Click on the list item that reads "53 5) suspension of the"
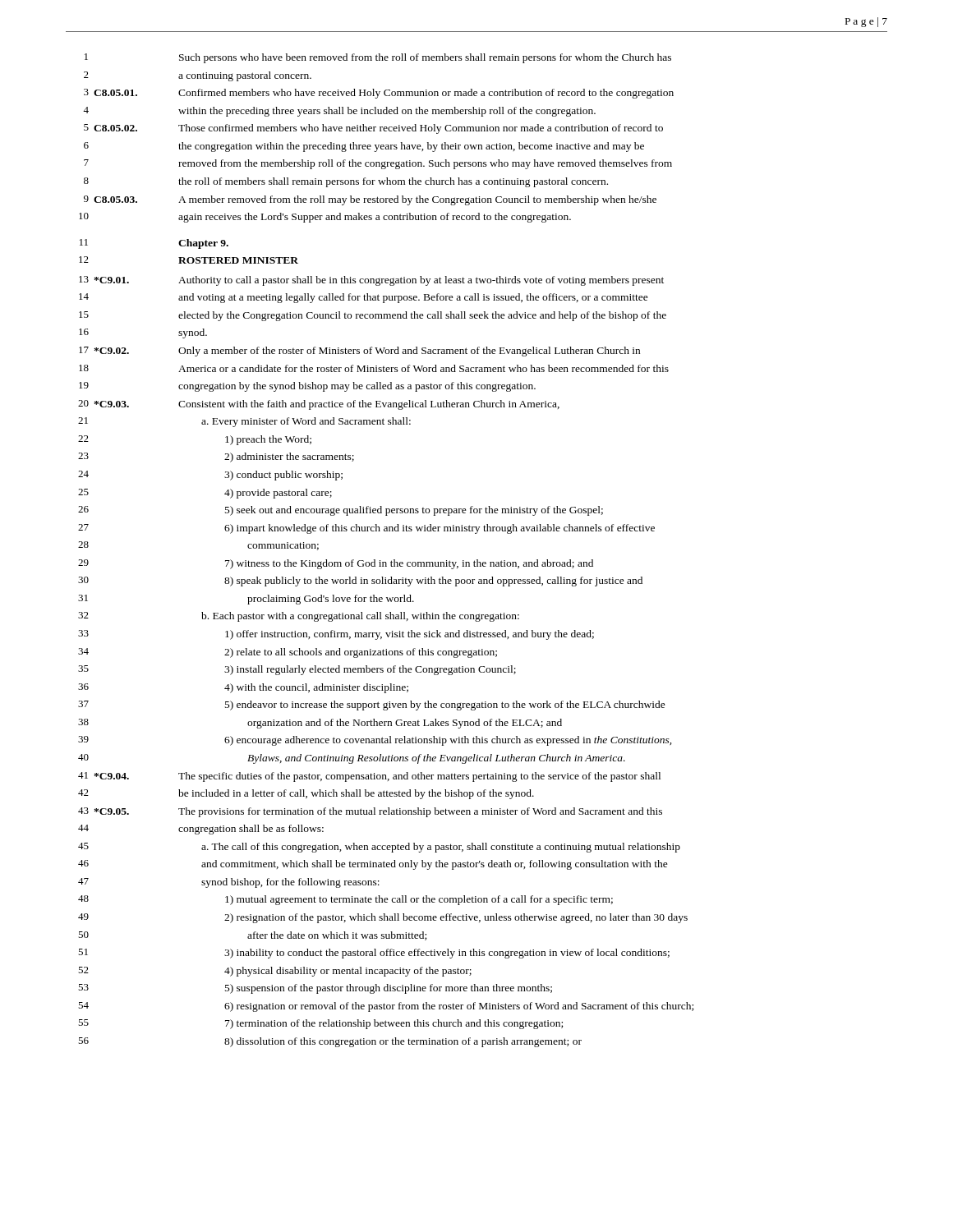This screenshot has height=1232, width=953. (476, 988)
